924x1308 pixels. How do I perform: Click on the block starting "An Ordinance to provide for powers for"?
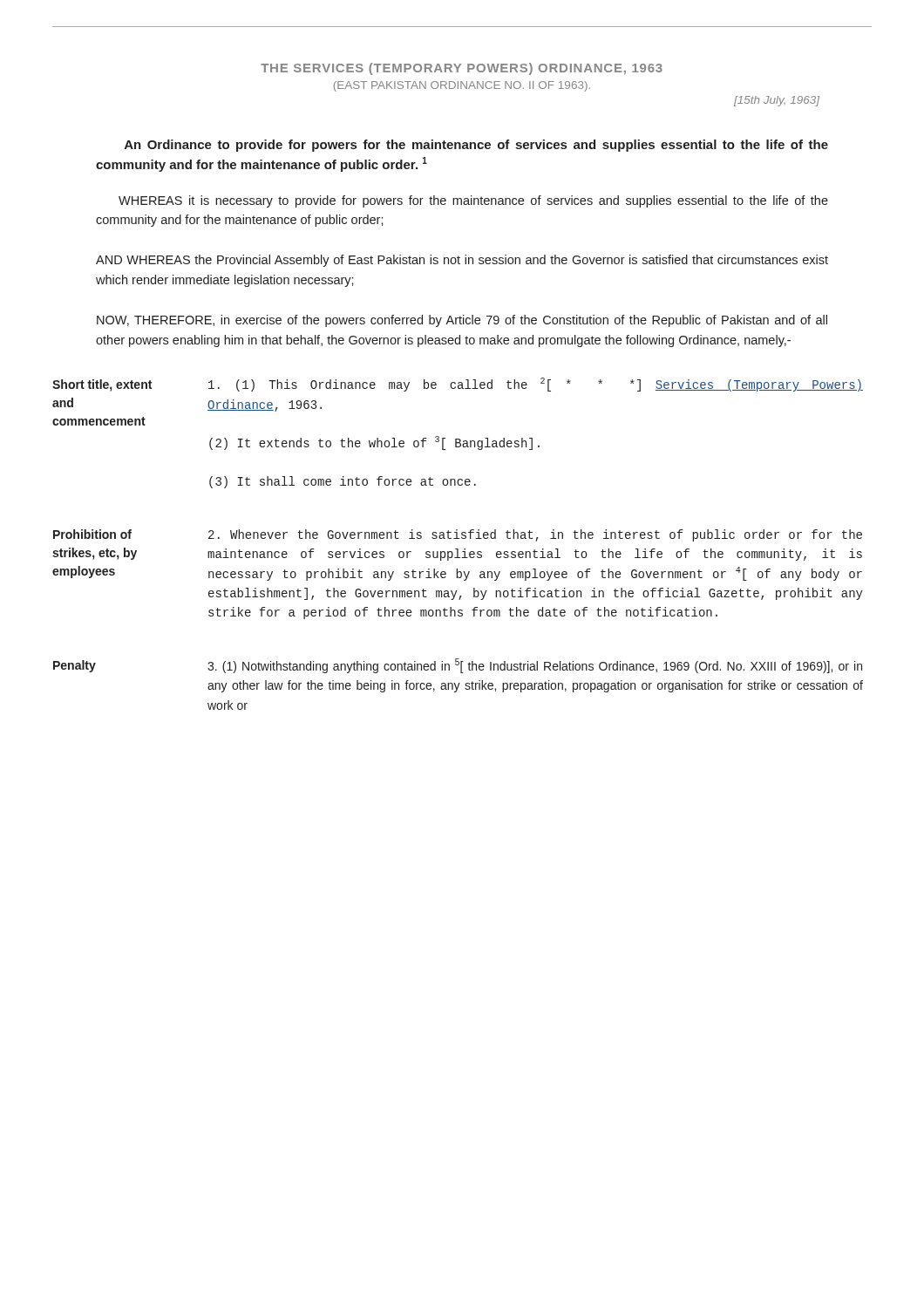tap(462, 154)
